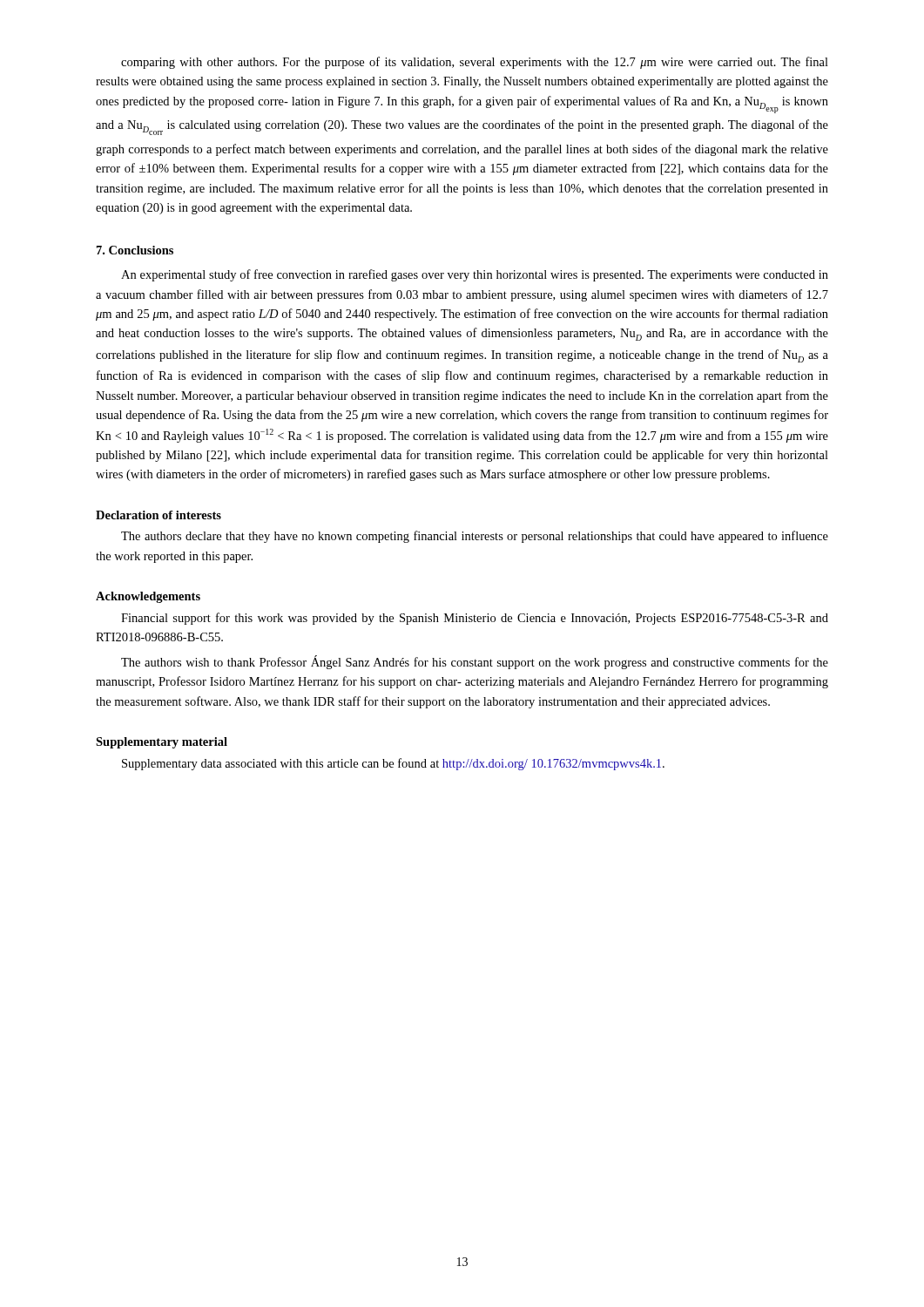
Task: Locate the element starting "comparing with other"
Action: [462, 135]
